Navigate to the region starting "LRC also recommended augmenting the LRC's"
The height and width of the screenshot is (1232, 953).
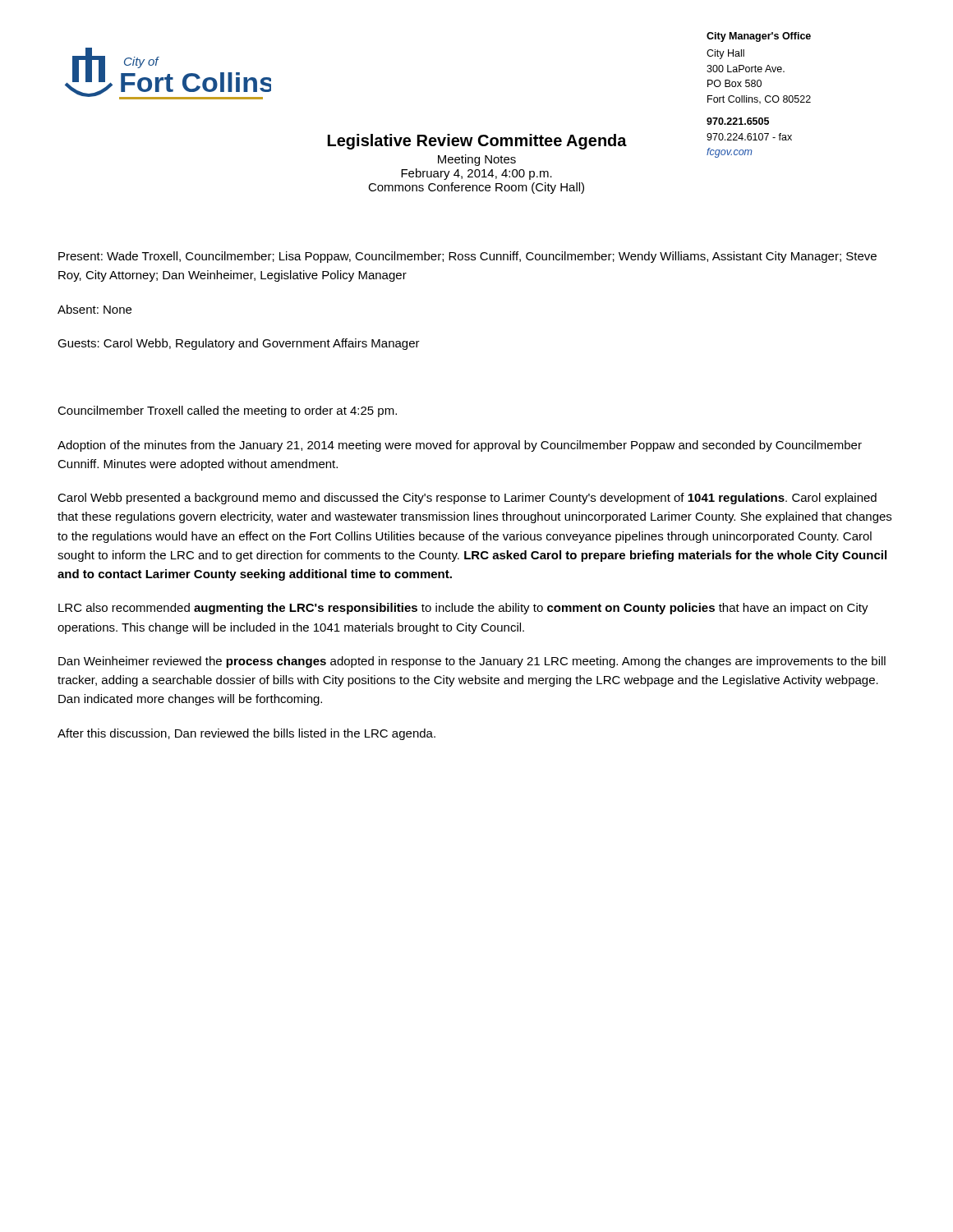click(463, 617)
